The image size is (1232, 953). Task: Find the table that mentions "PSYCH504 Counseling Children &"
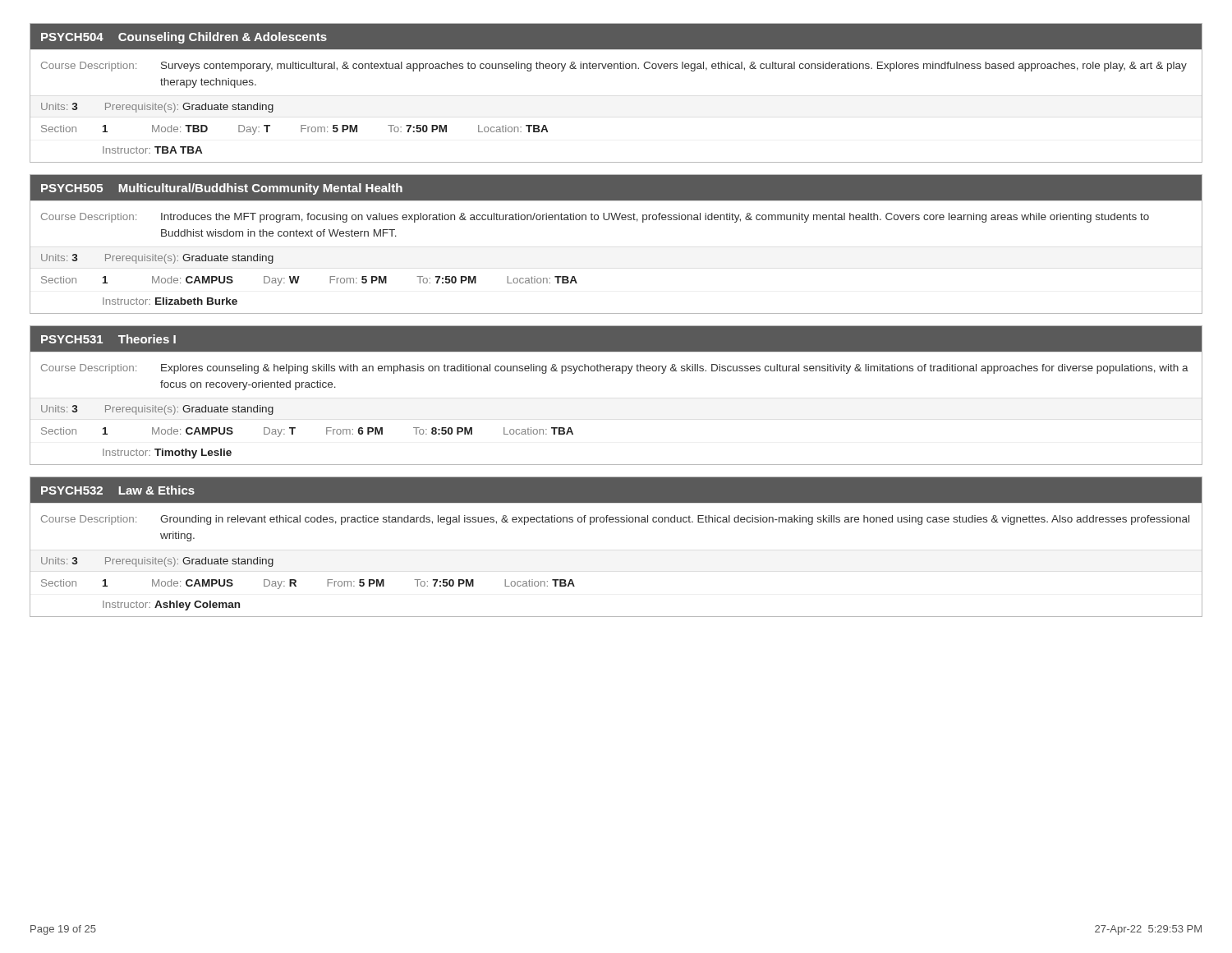(616, 93)
